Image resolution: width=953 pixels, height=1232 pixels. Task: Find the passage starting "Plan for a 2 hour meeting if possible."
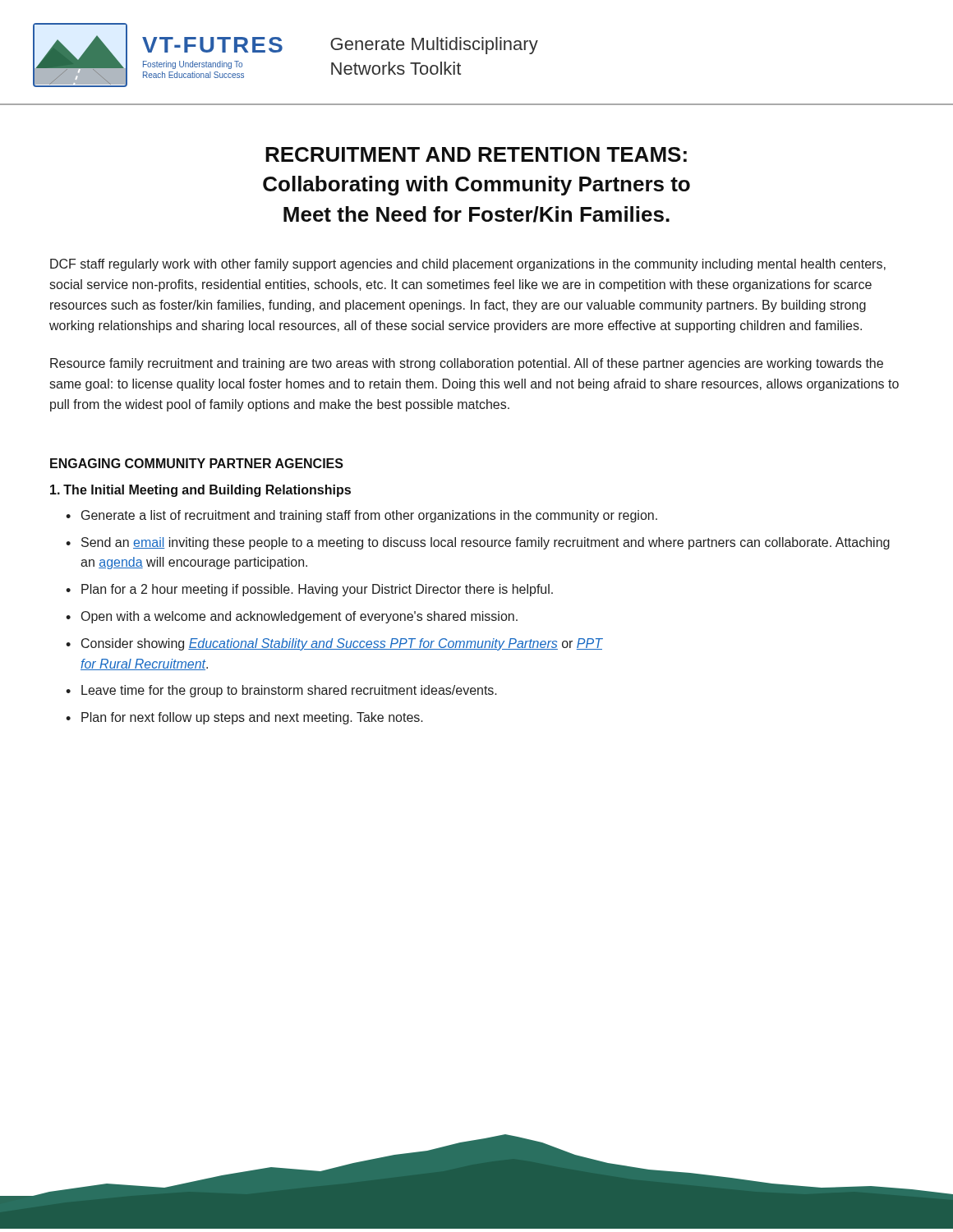point(317,589)
